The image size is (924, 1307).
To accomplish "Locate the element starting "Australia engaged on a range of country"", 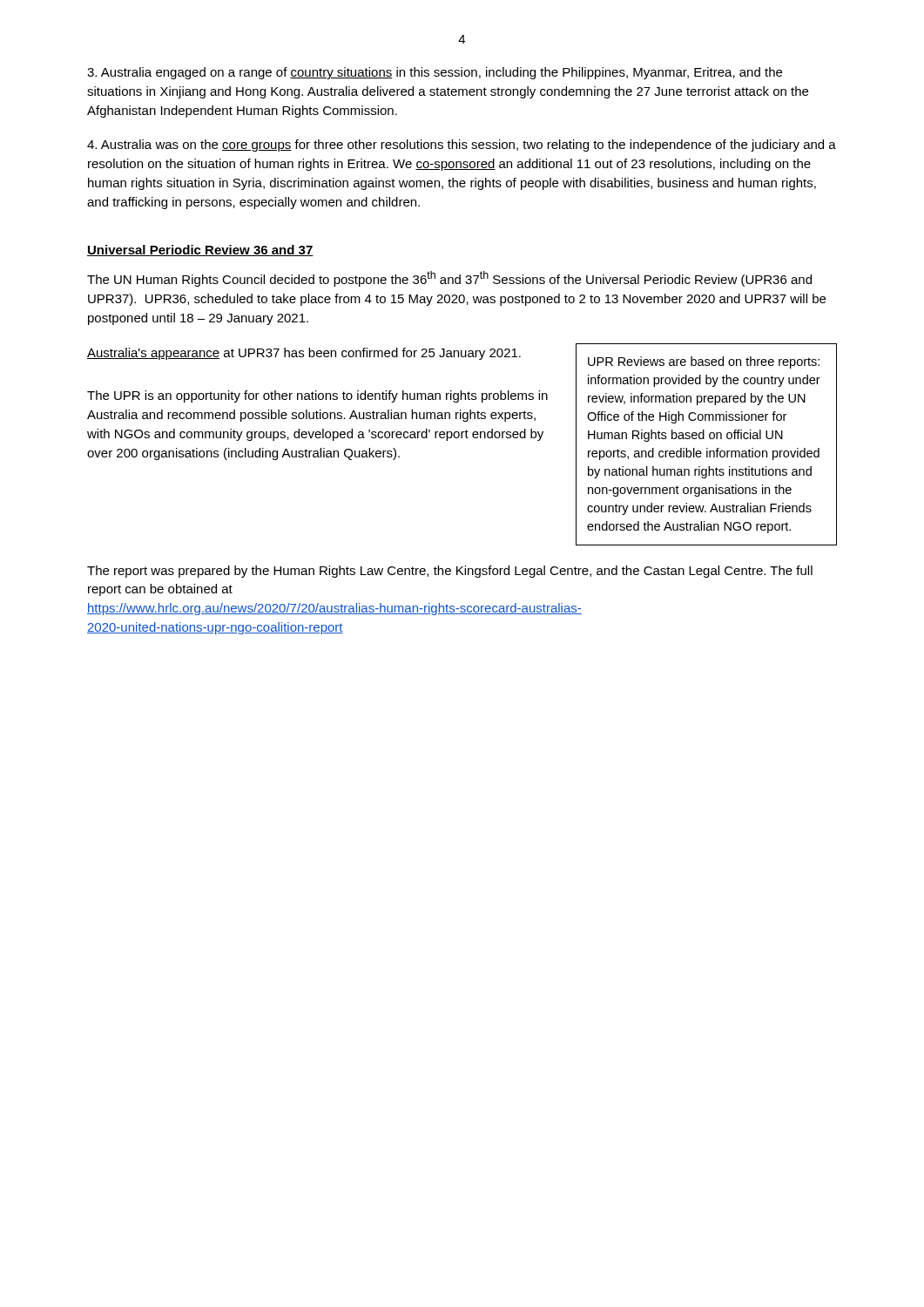I will [448, 91].
